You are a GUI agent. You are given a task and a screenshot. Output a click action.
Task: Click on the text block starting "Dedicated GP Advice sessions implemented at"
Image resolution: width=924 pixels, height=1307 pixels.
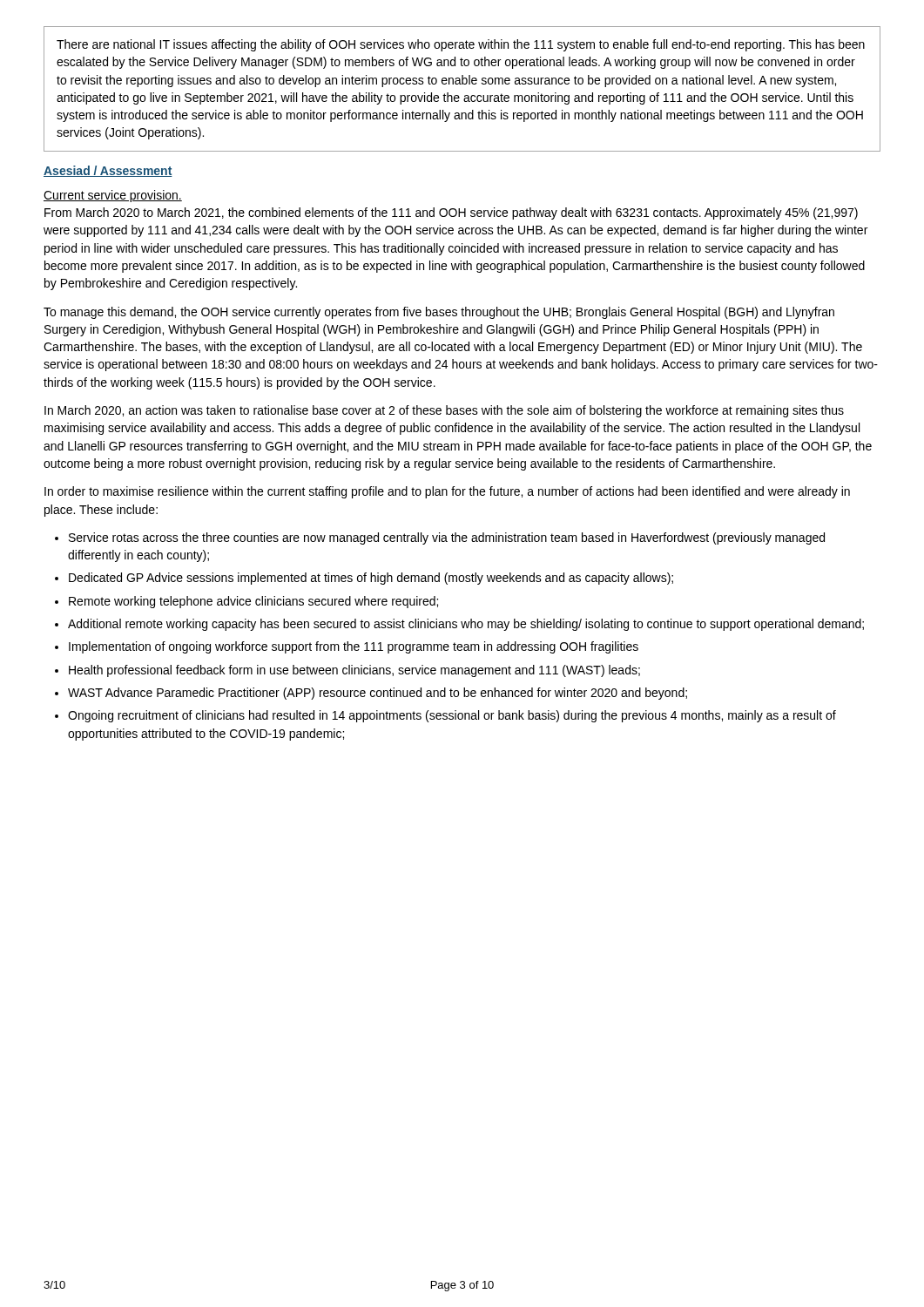[x=371, y=578]
